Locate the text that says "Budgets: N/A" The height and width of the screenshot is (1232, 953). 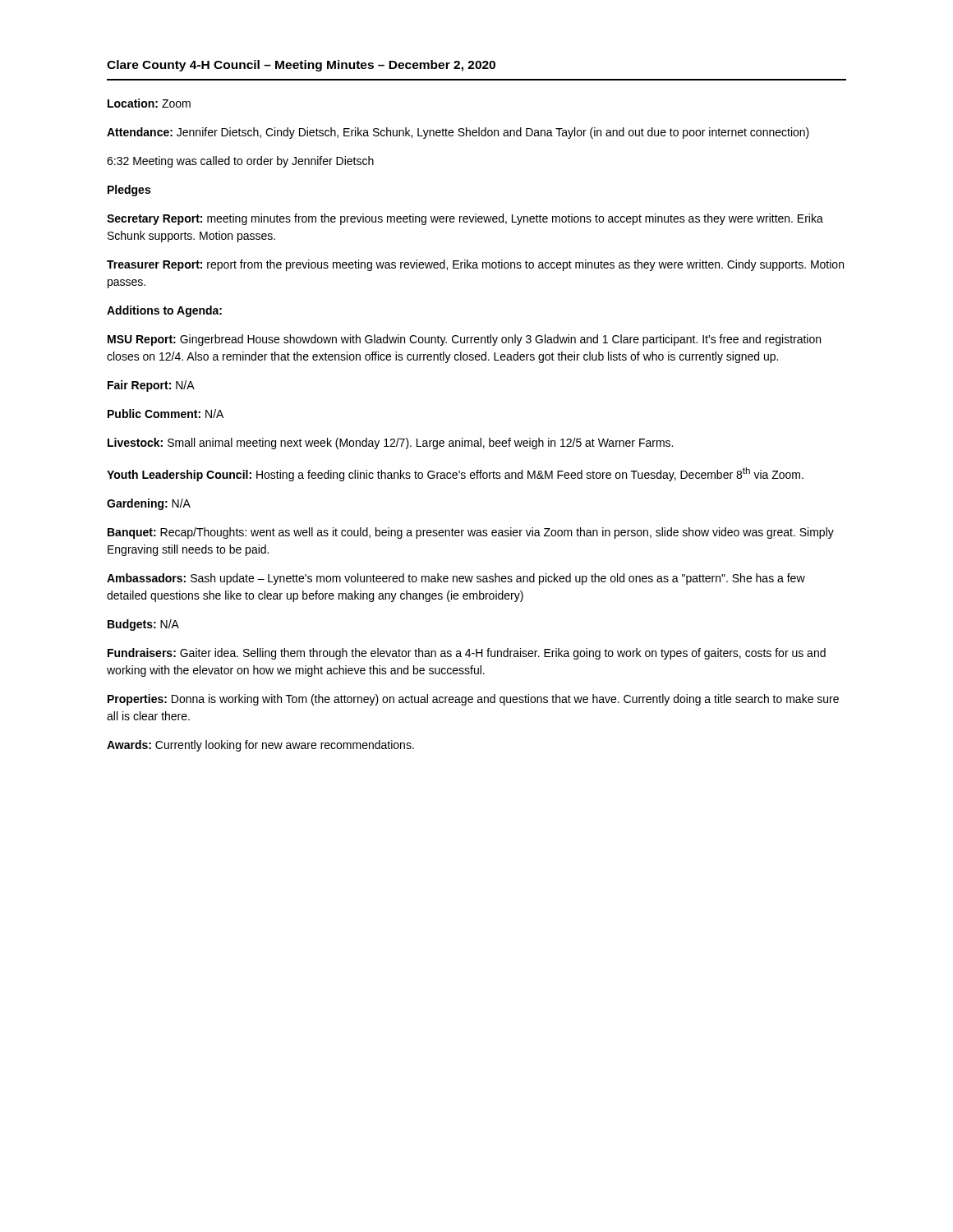tap(143, 625)
